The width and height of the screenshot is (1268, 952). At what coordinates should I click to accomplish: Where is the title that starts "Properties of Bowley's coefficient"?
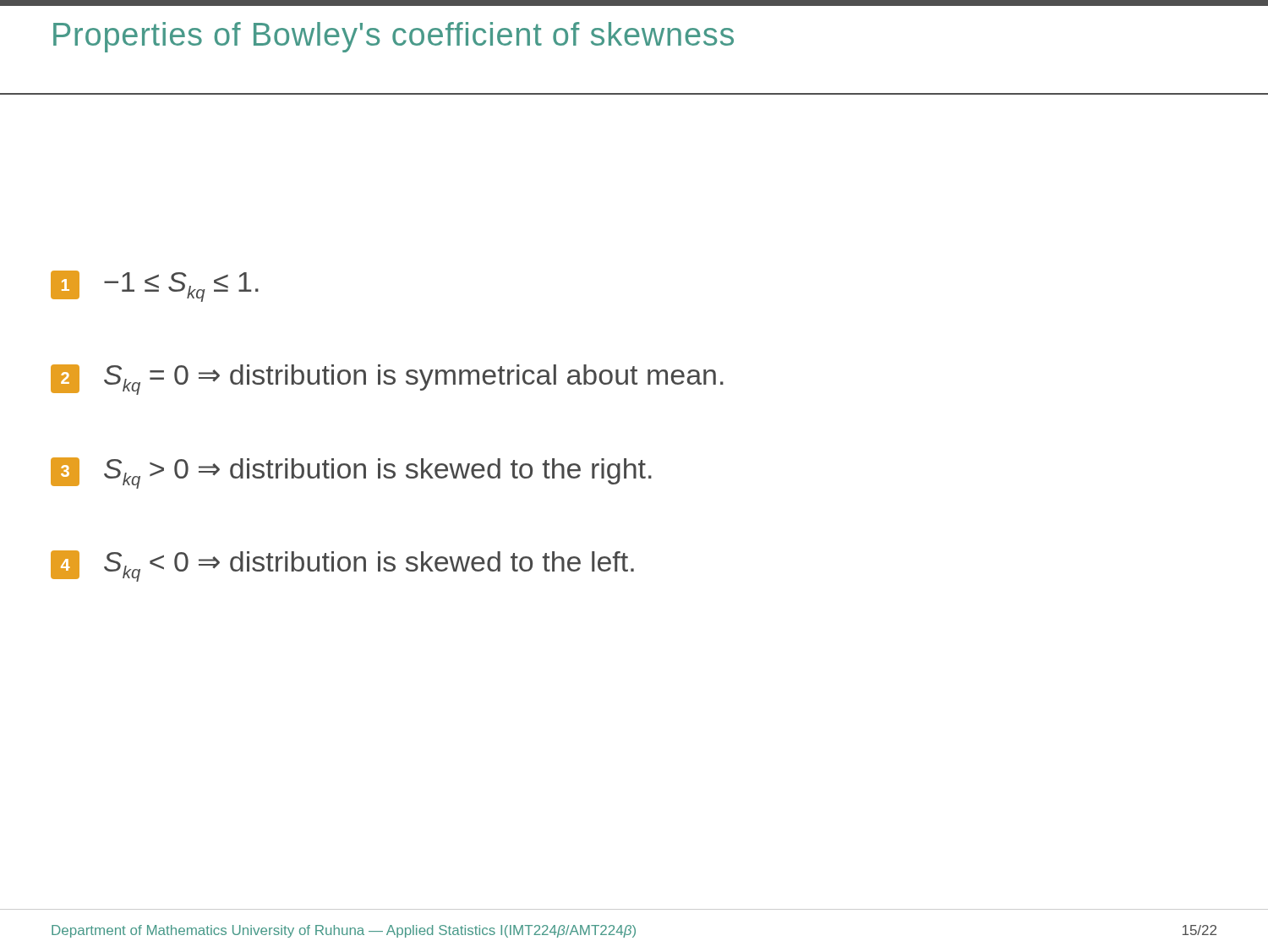coord(393,35)
